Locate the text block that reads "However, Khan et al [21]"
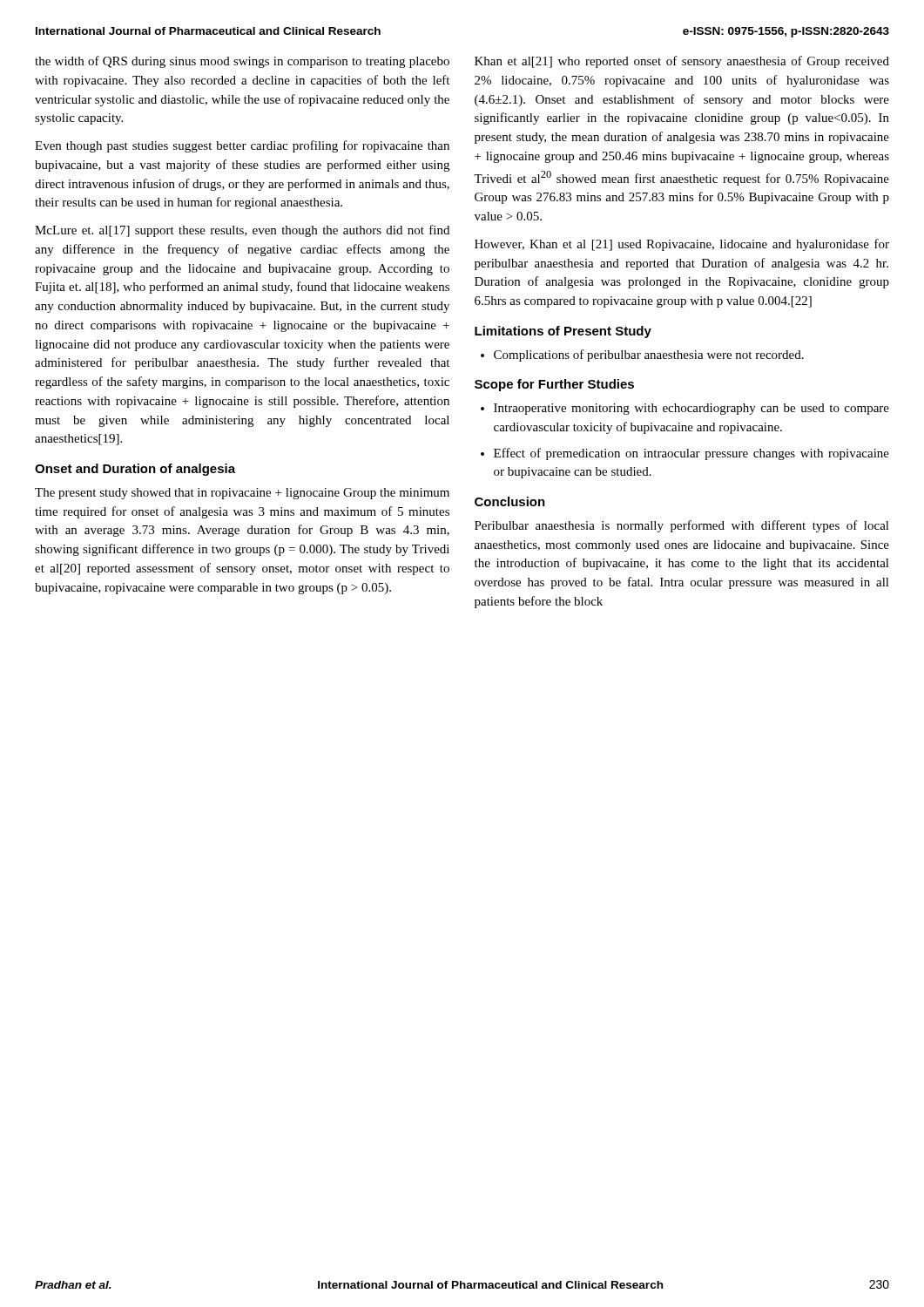Image resolution: width=924 pixels, height=1307 pixels. tap(682, 273)
